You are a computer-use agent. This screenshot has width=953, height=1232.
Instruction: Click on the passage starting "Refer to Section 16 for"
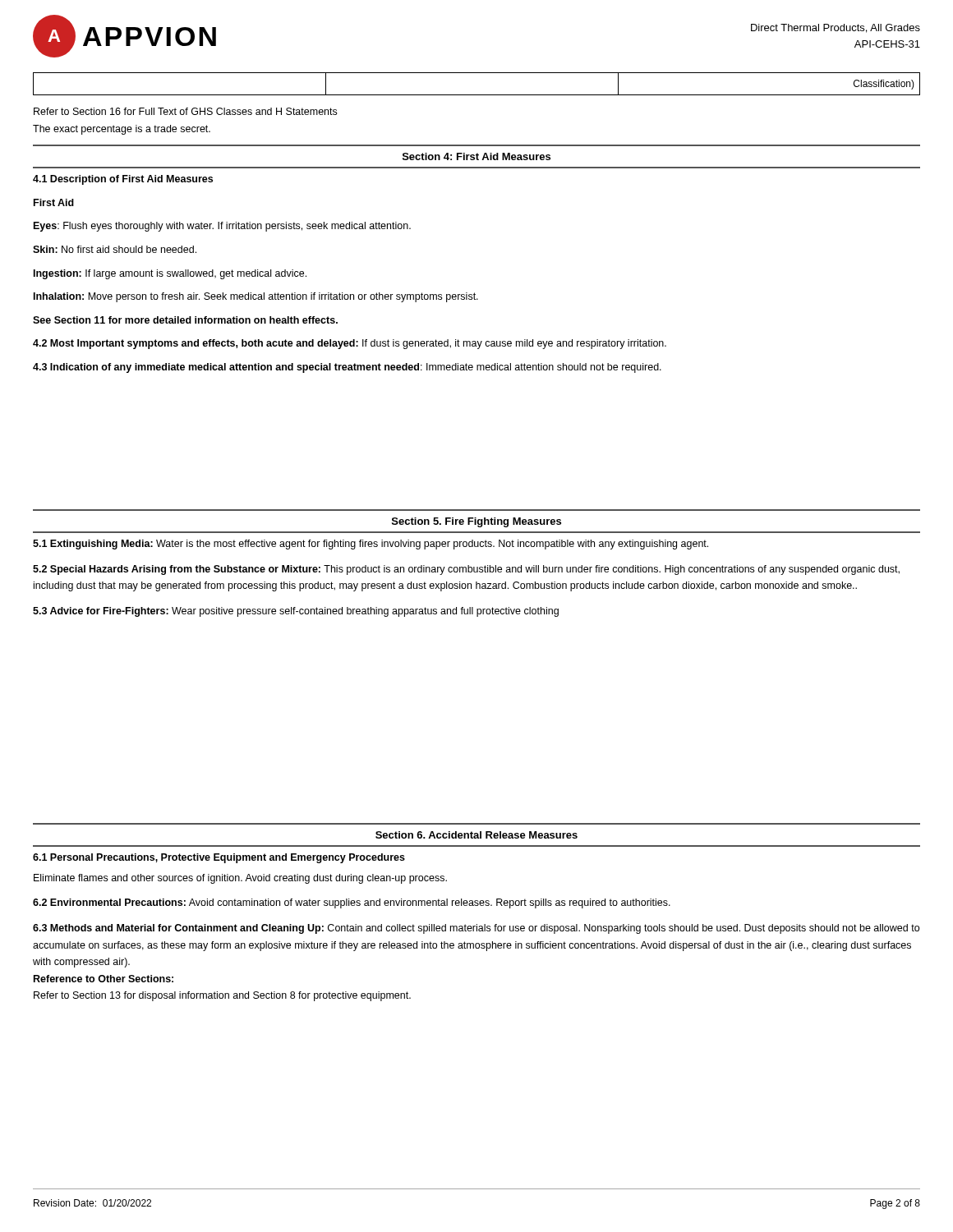click(x=185, y=111)
